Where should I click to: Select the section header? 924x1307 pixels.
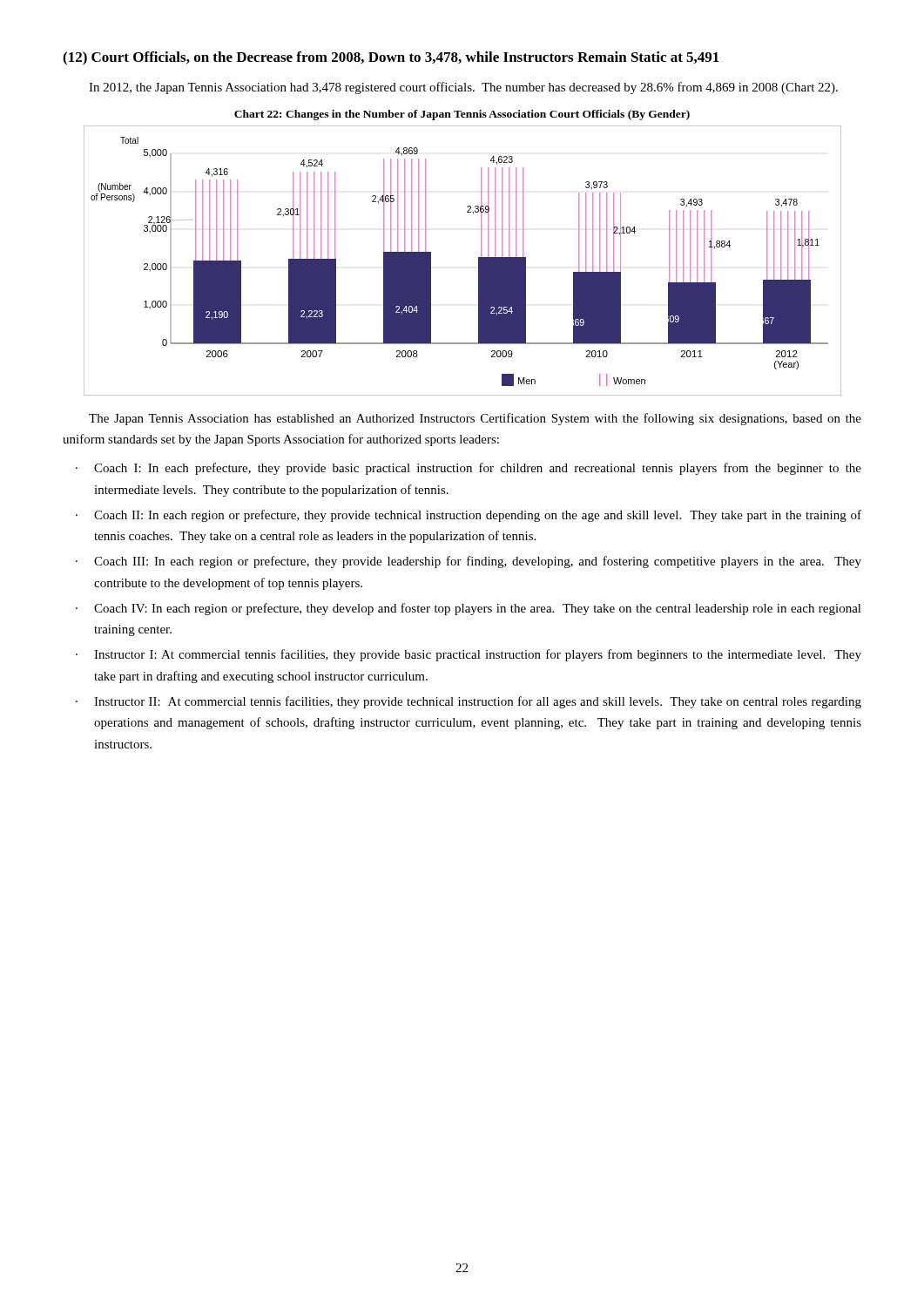pos(391,57)
